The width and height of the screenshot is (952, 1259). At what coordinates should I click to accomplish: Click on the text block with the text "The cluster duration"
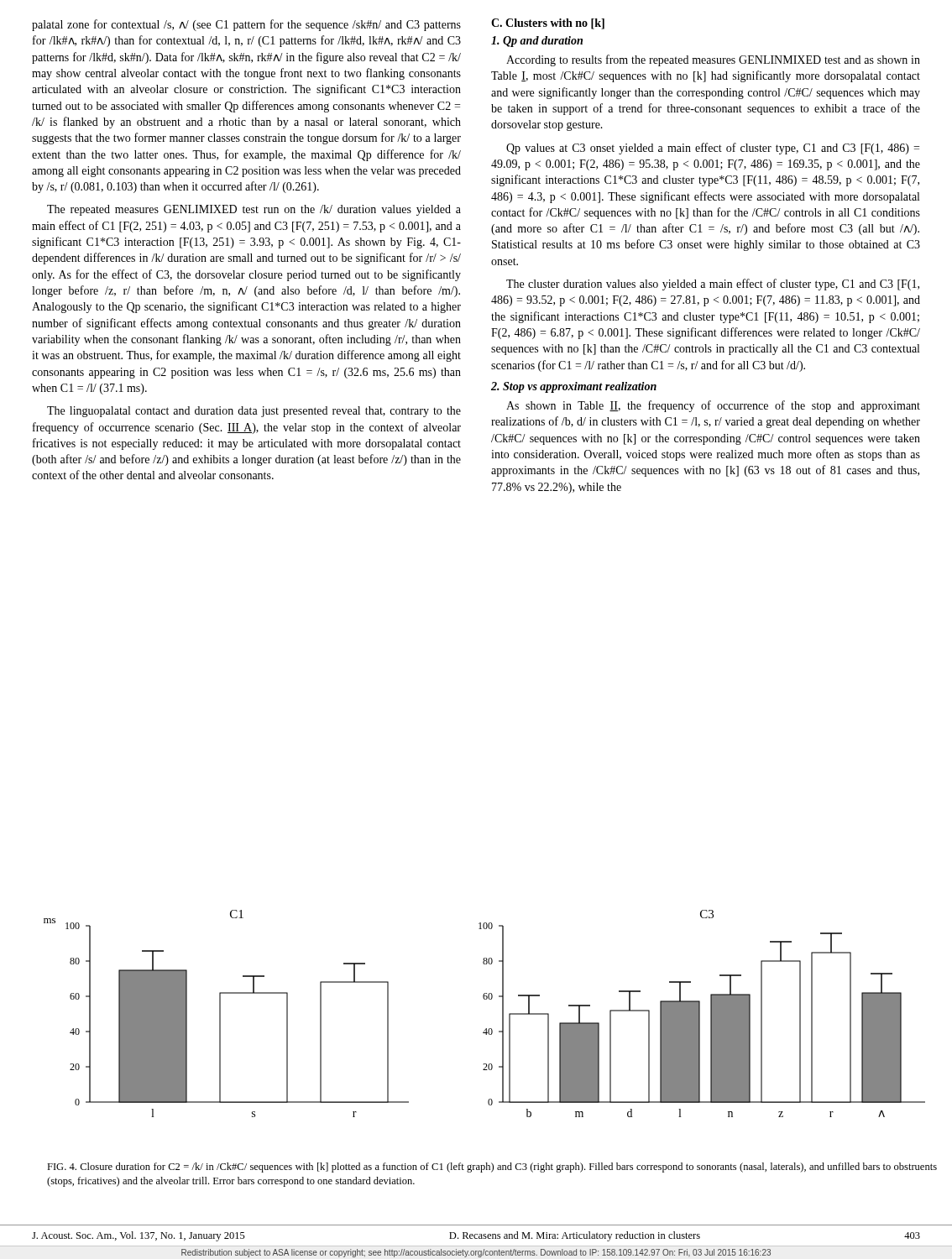click(x=706, y=325)
